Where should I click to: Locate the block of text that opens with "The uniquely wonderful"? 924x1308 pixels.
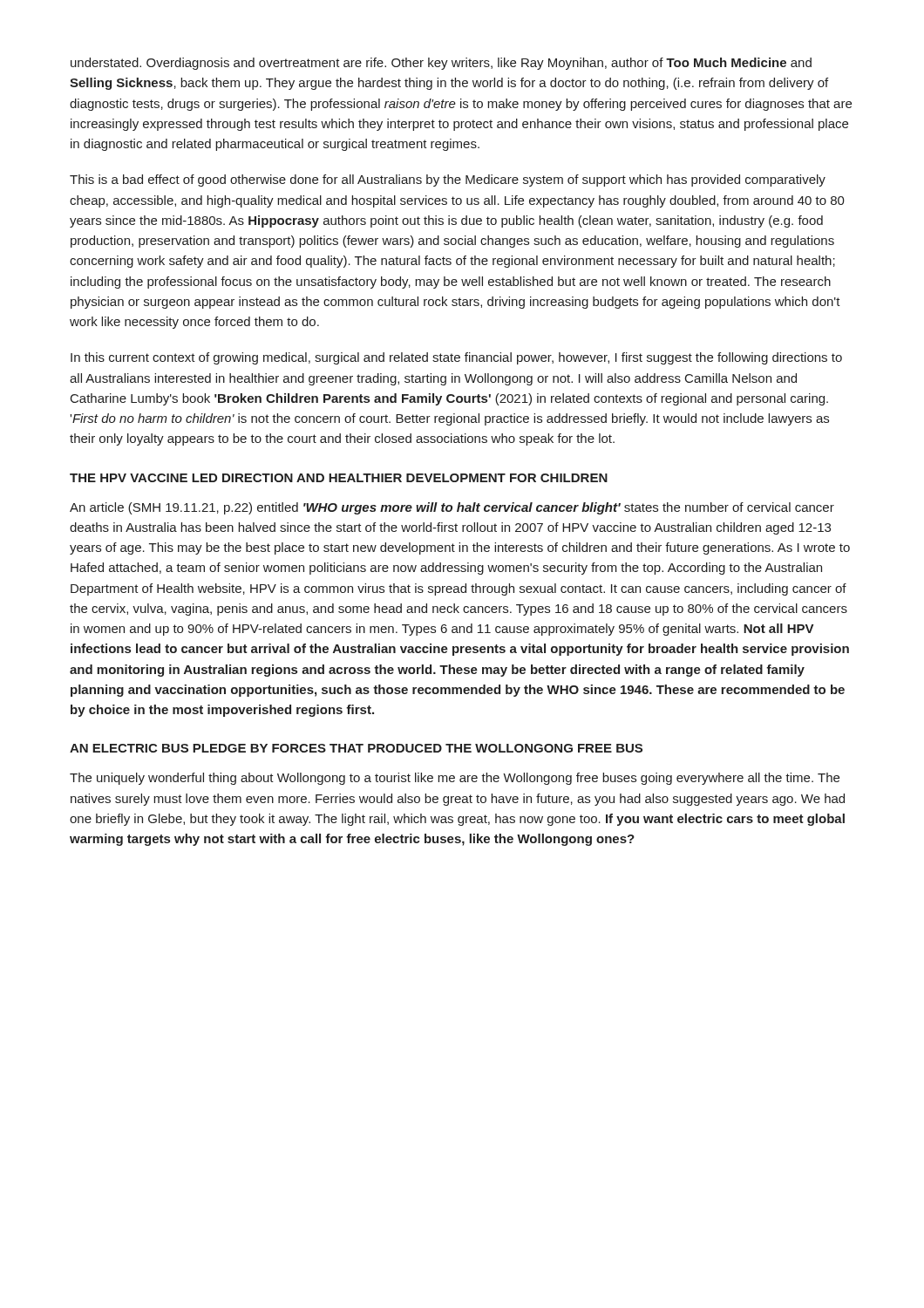(x=458, y=808)
